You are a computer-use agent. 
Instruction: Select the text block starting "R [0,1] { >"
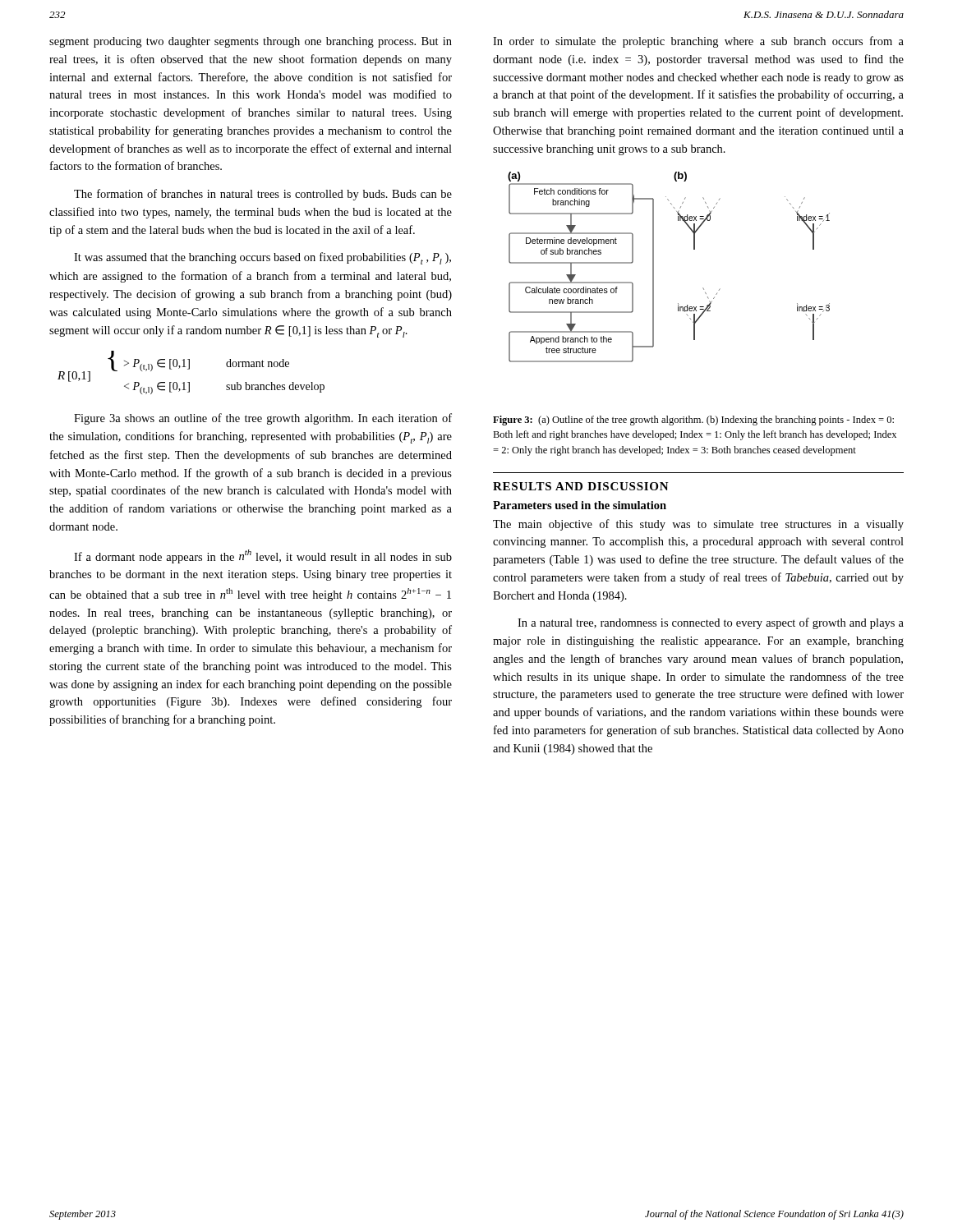[205, 375]
